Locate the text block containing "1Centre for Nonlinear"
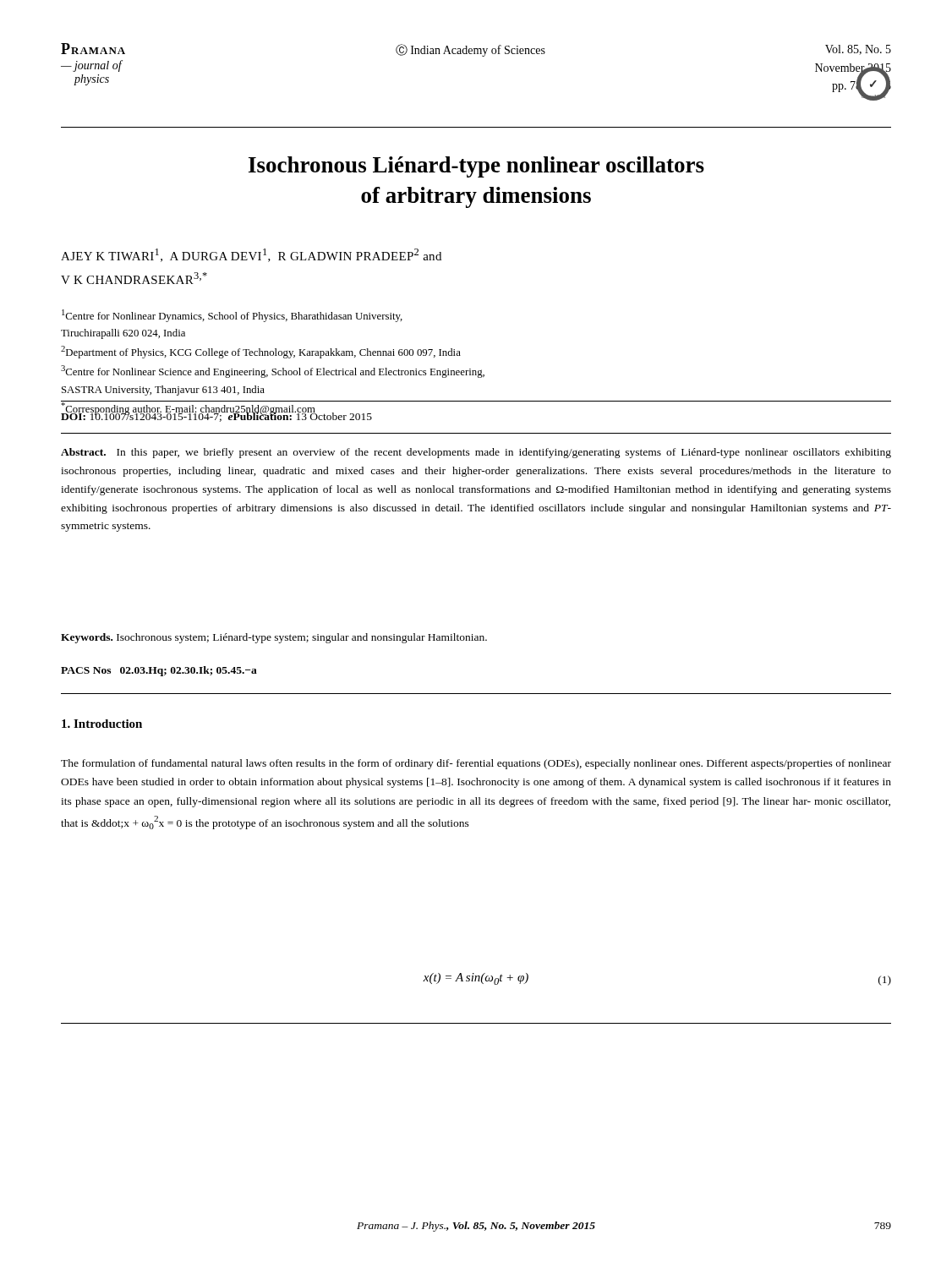This screenshot has height=1268, width=952. click(273, 361)
